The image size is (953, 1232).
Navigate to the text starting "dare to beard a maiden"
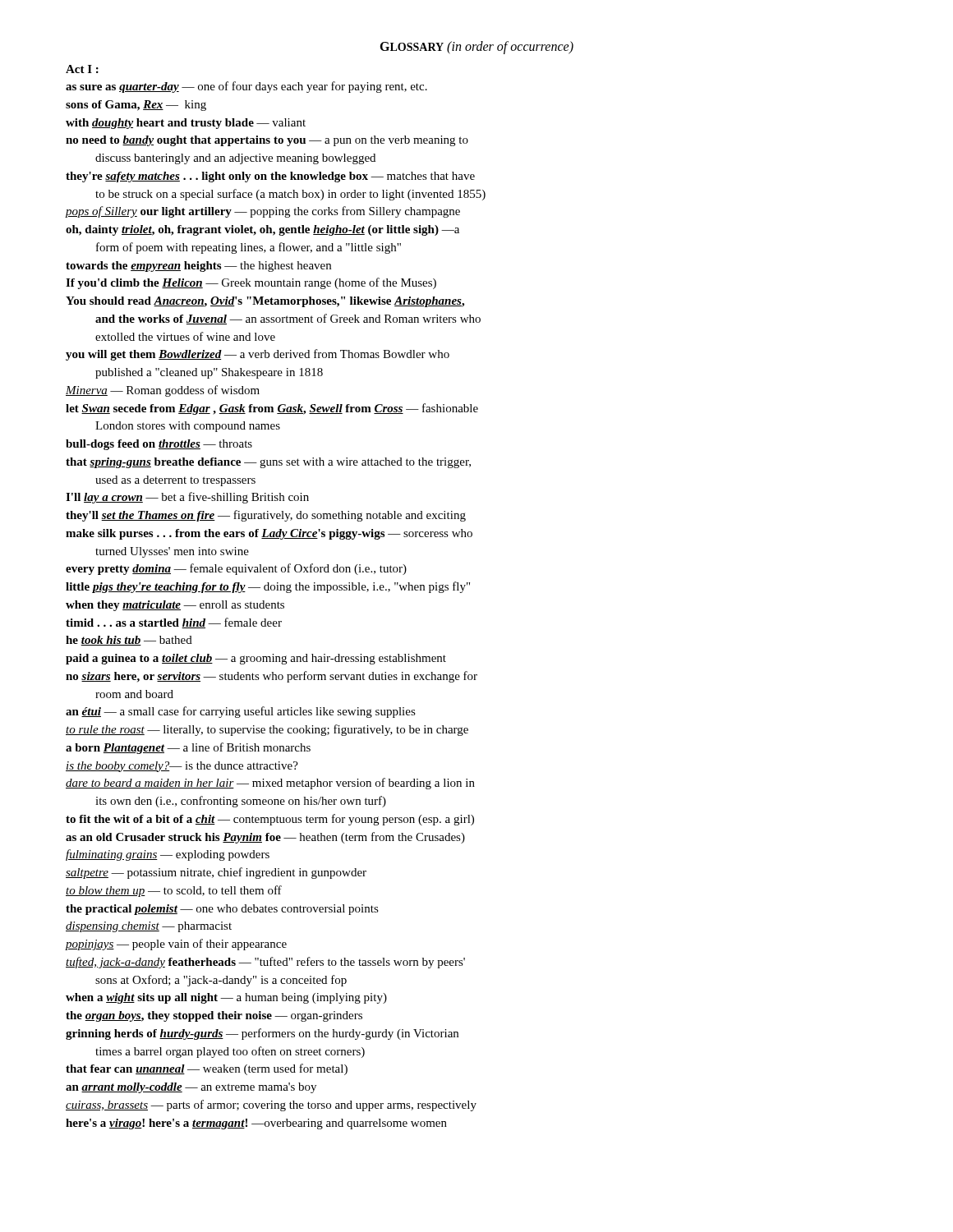click(270, 783)
